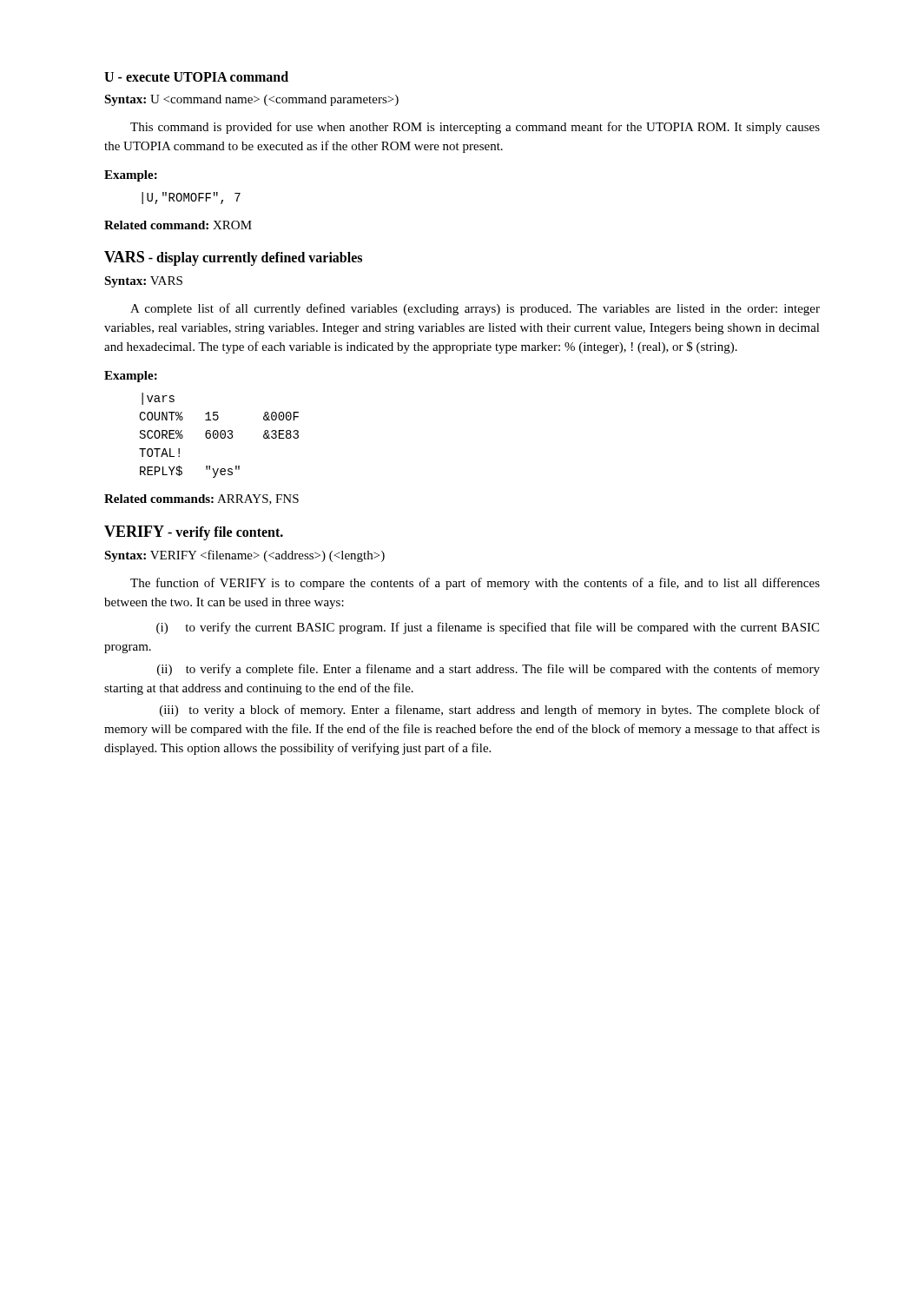
Task: Click where it says "Related command: XROM"
Action: pos(178,225)
